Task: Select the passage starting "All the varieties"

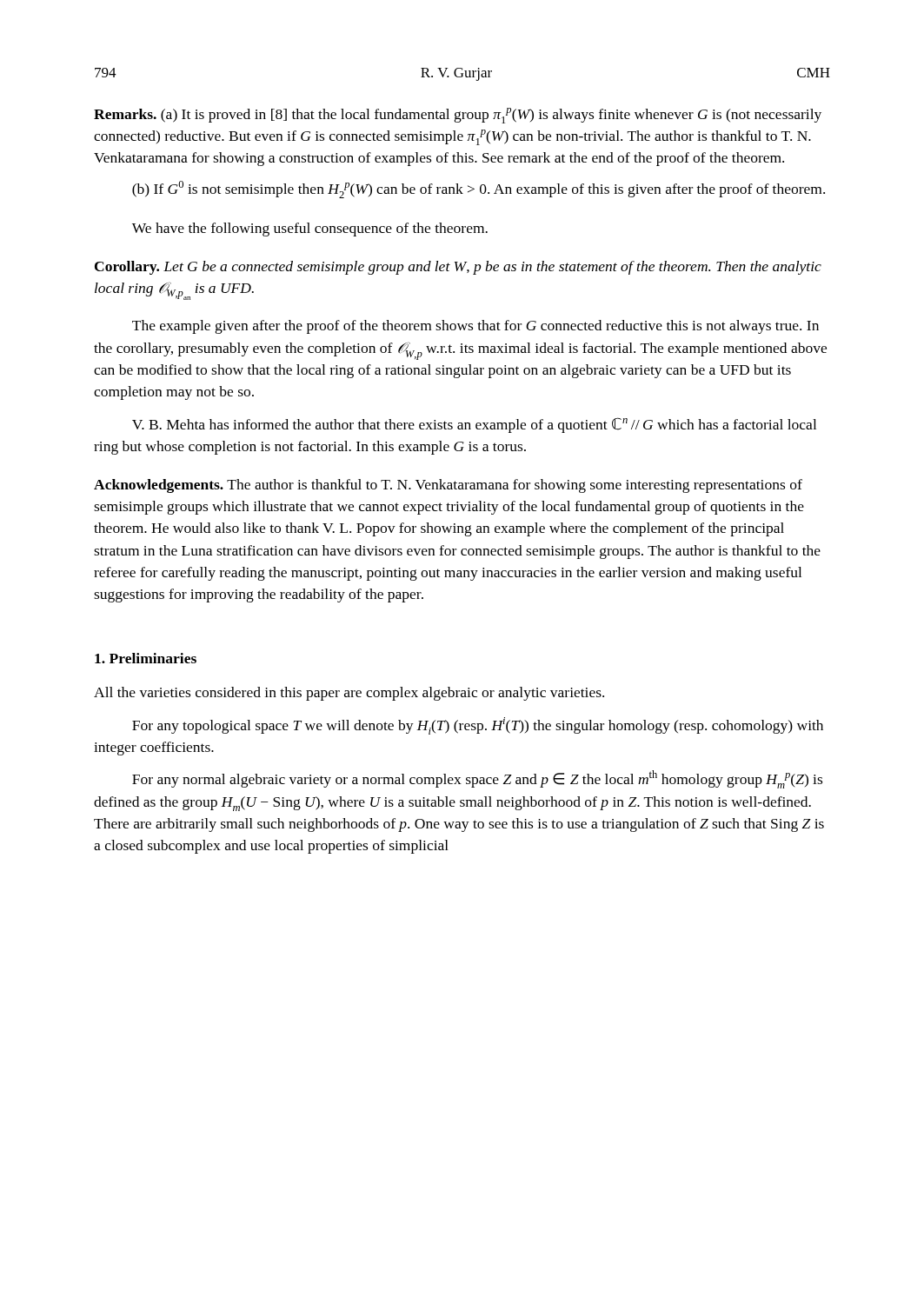Action: tap(462, 693)
